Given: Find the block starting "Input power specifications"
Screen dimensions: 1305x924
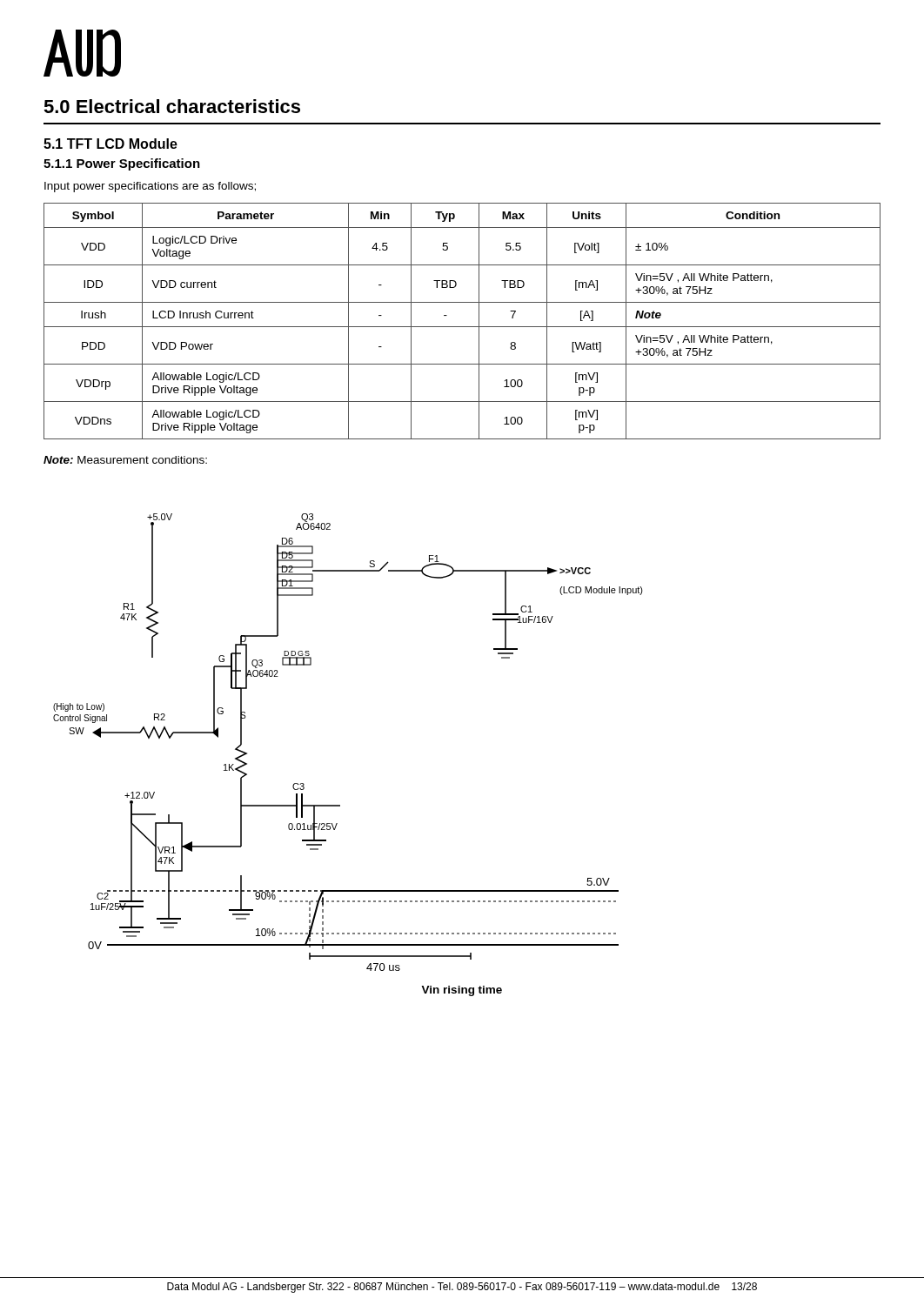Looking at the screenshot, I should 150,186.
